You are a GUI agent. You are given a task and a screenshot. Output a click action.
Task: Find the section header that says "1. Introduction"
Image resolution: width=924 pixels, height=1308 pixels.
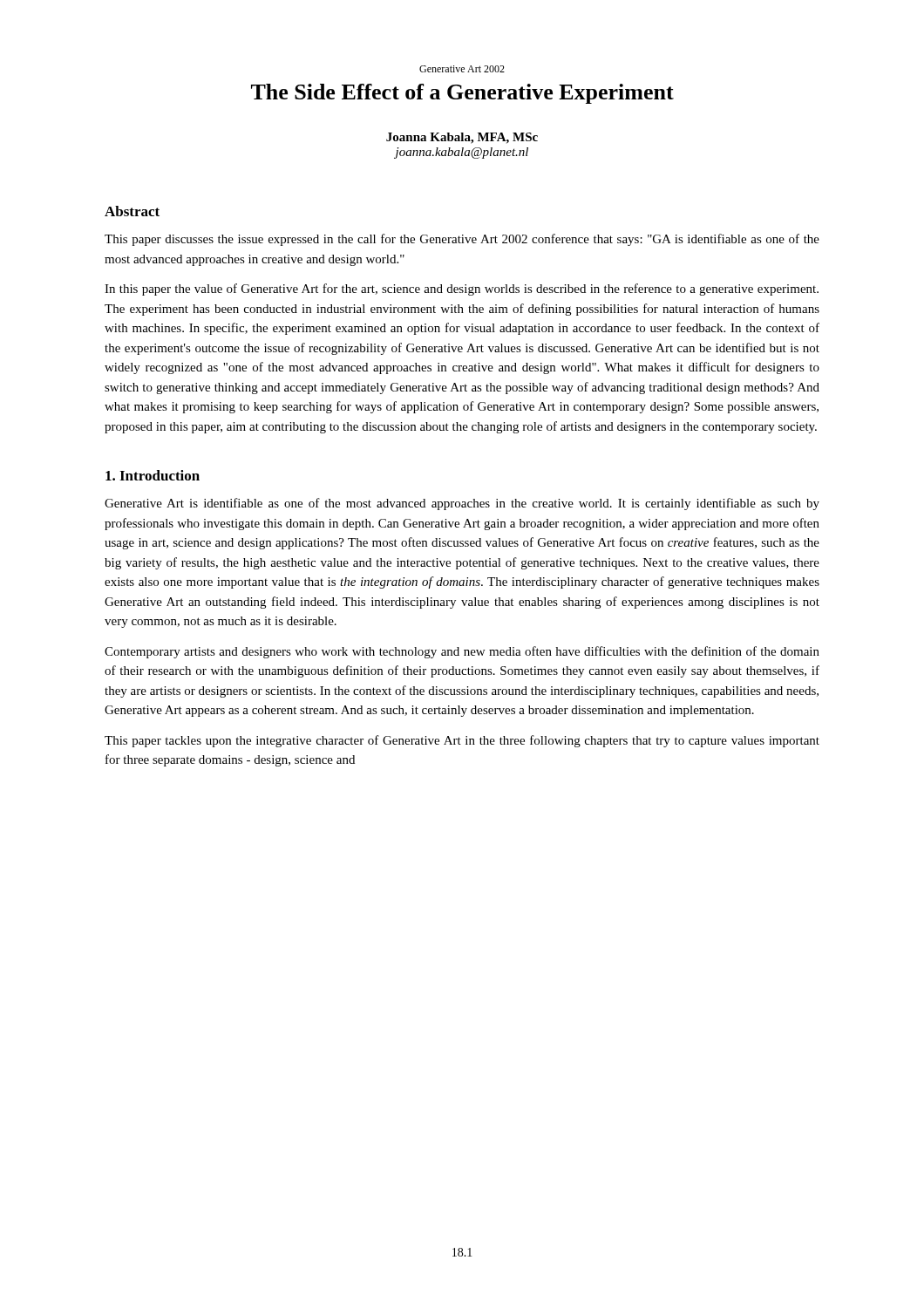point(152,476)
